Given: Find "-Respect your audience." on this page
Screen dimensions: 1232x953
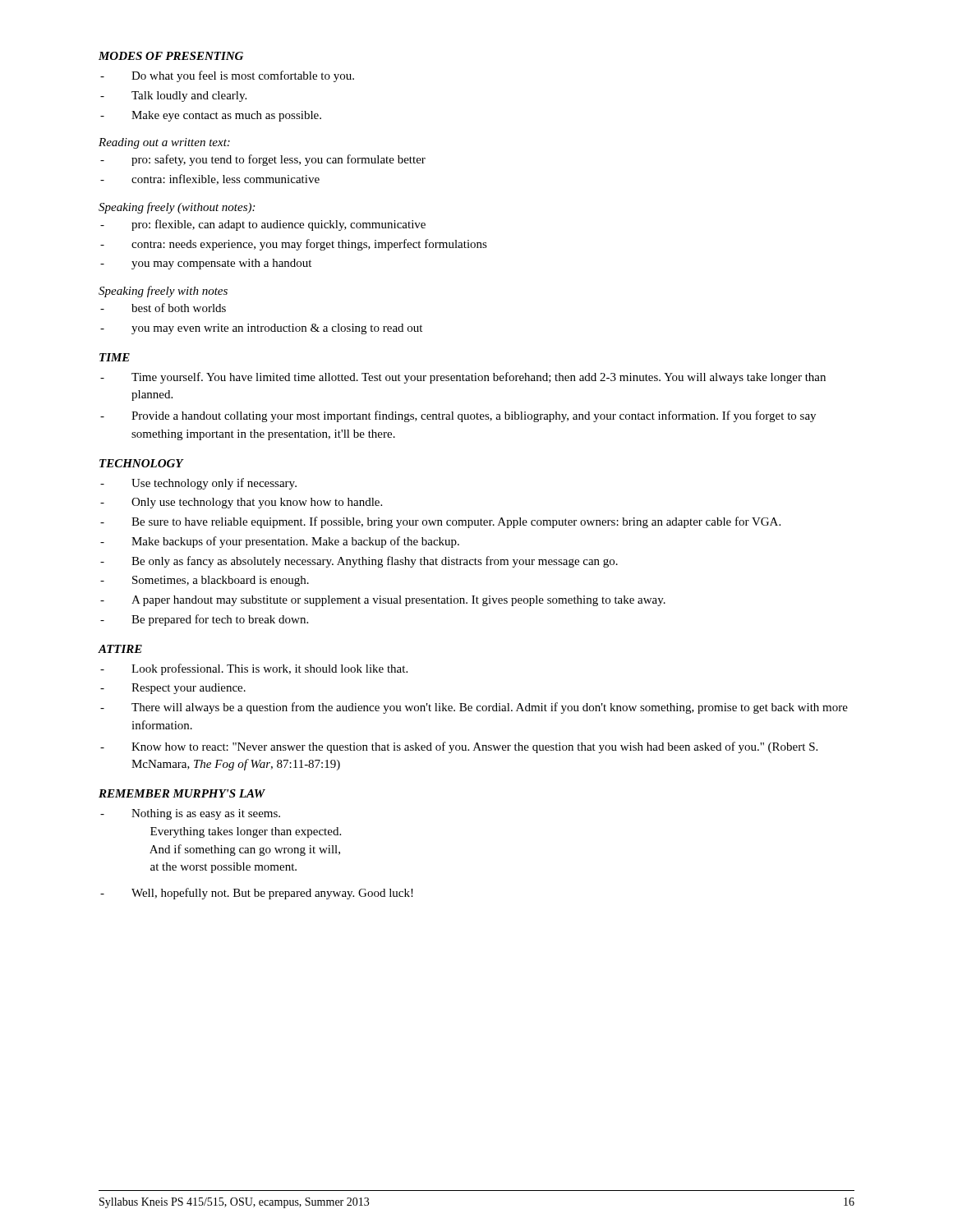Looking at the screenshot, I should tap(173, 689).
